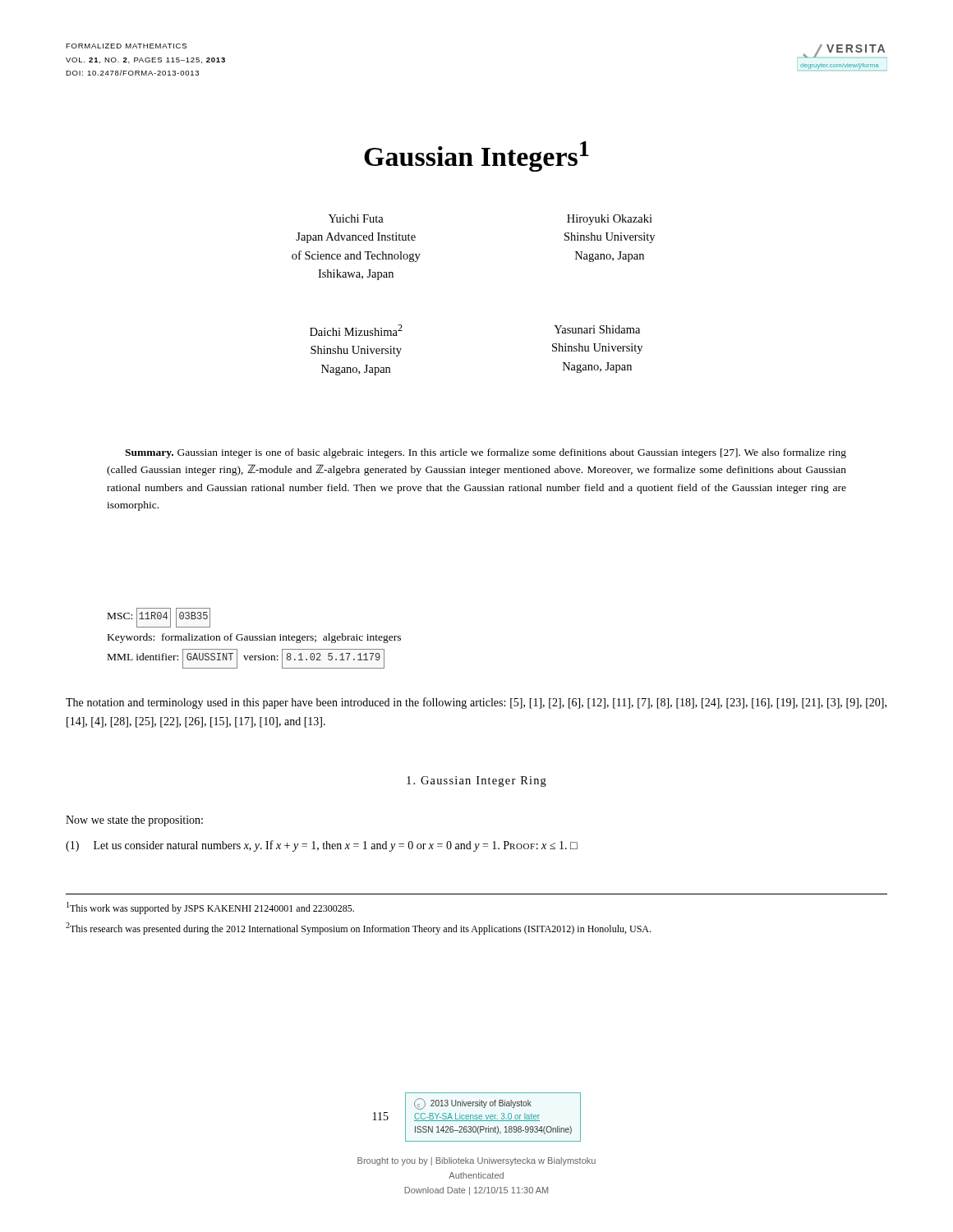Select the logo
Screen dimensions: 1232x953
tap(842, 56)
